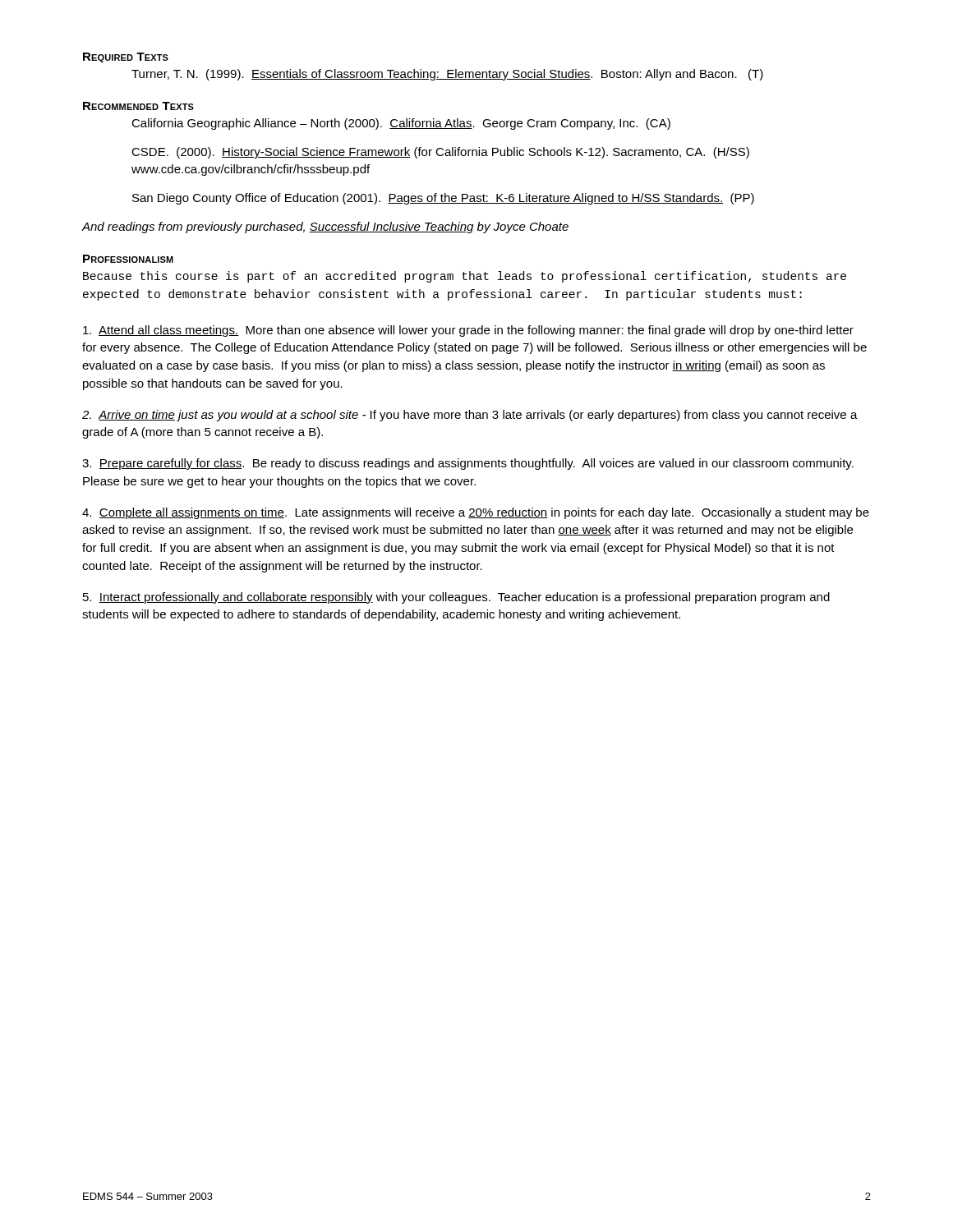Click on the element starting "Turner, T. N."
The width and height of the screenshot is (953, 1232).
447,73
